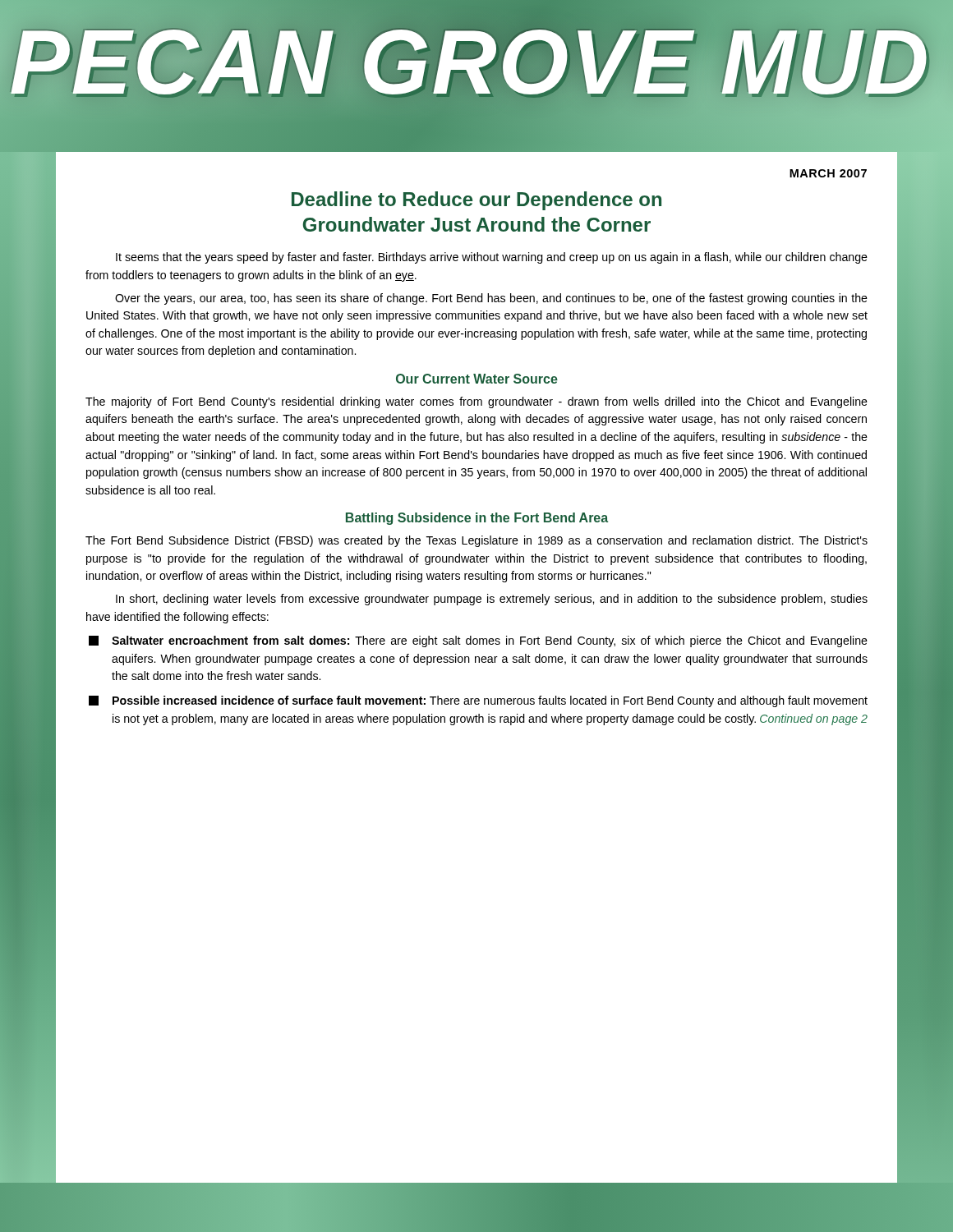Click on the section header that reads "Deadline to Reduce our Dependence onGroundwater Just"
The height and width of the screenshot is (1232, 953).
(476, 212)
